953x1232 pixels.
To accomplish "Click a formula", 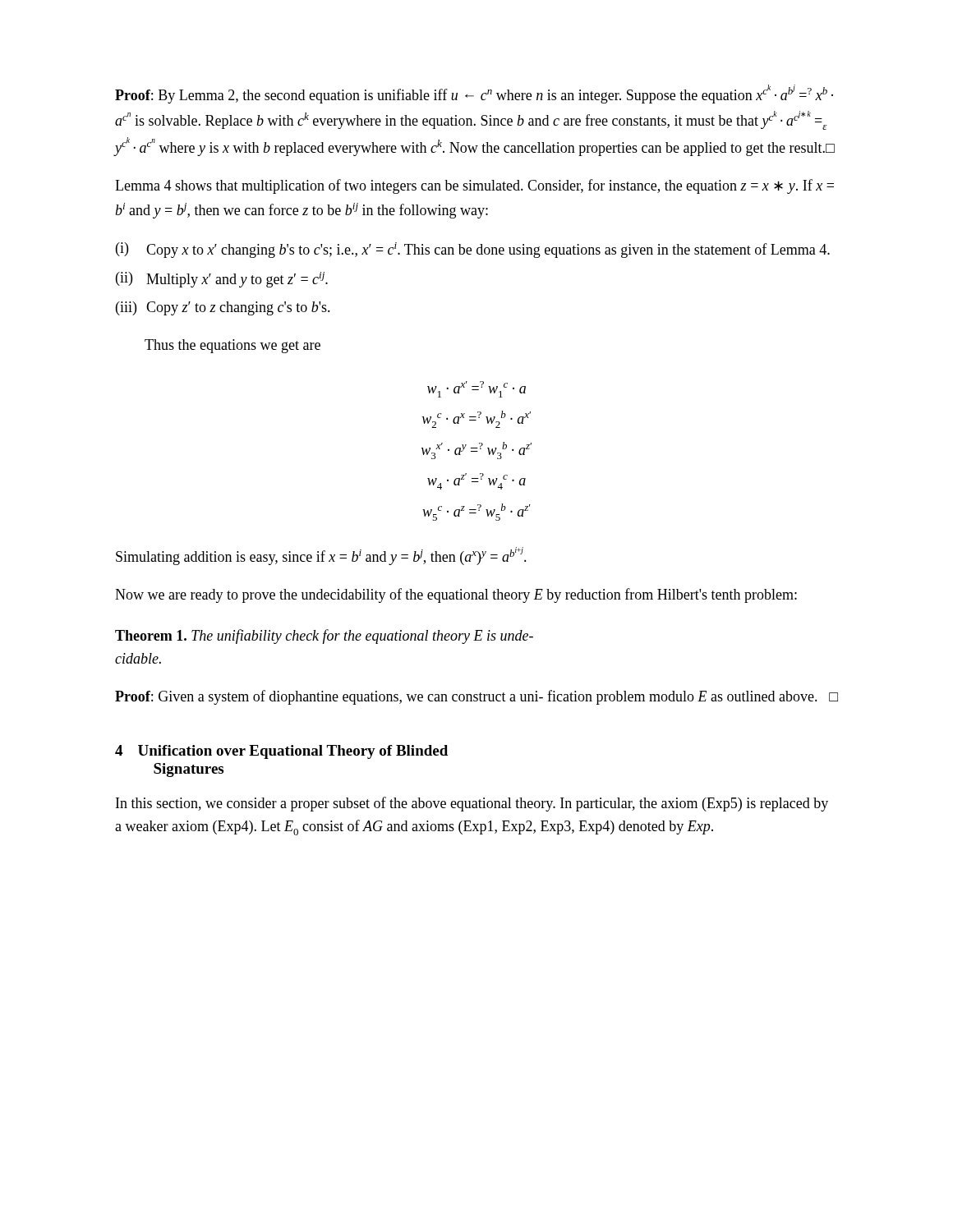I will point(476,450).
